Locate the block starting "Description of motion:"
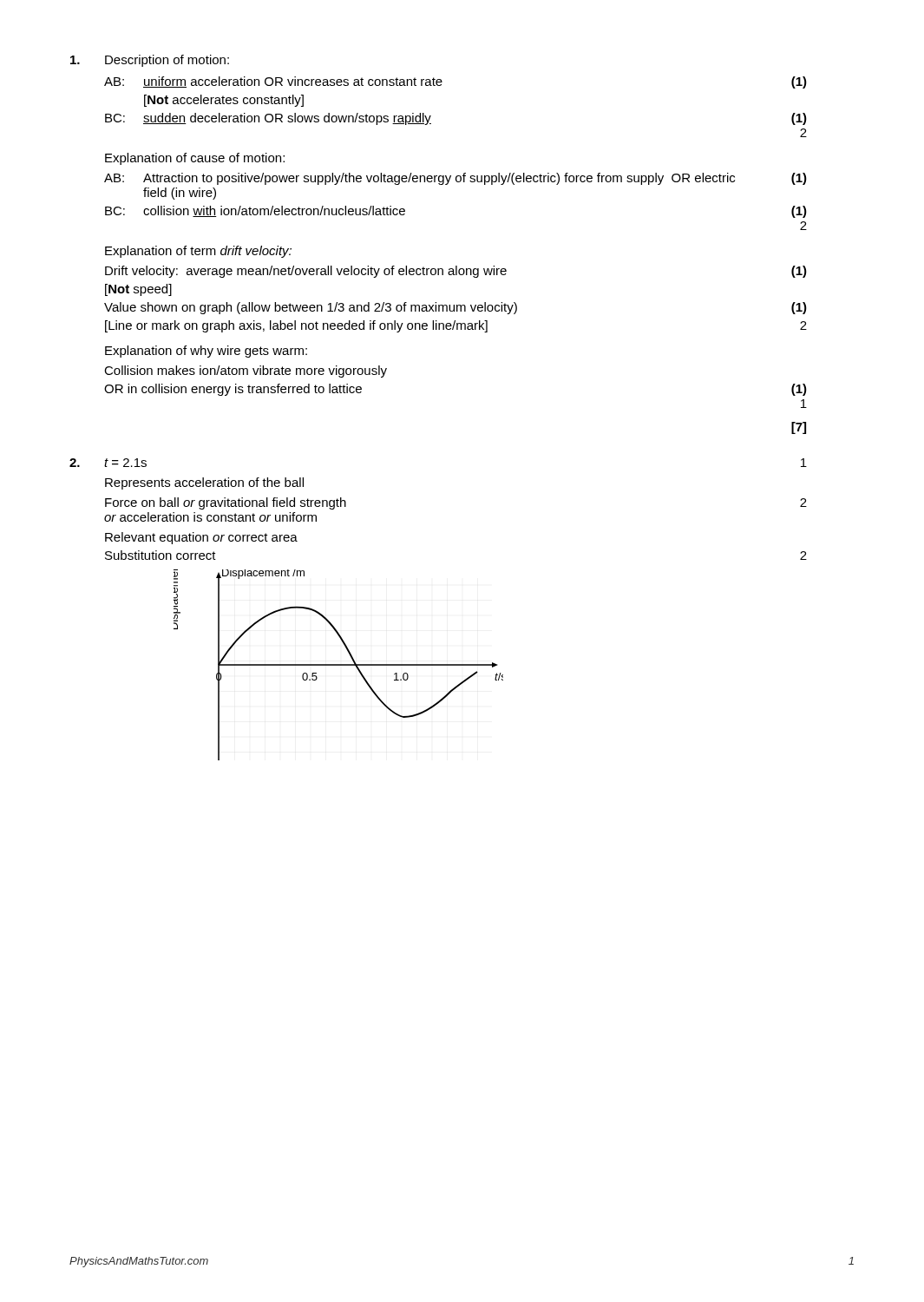924x1302 pixels. click(x=167, y=59)
